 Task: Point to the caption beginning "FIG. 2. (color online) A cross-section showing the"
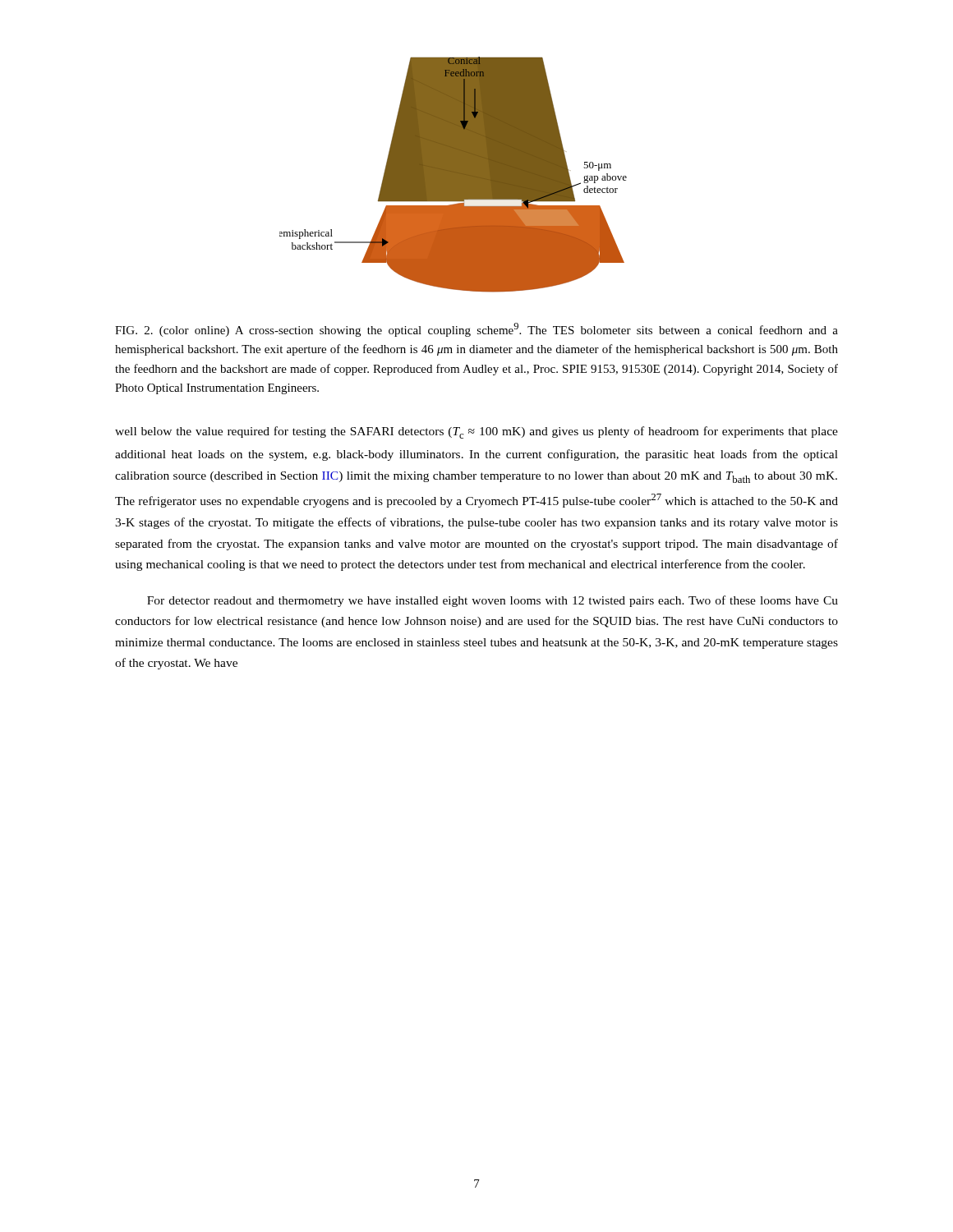(476, 357)
